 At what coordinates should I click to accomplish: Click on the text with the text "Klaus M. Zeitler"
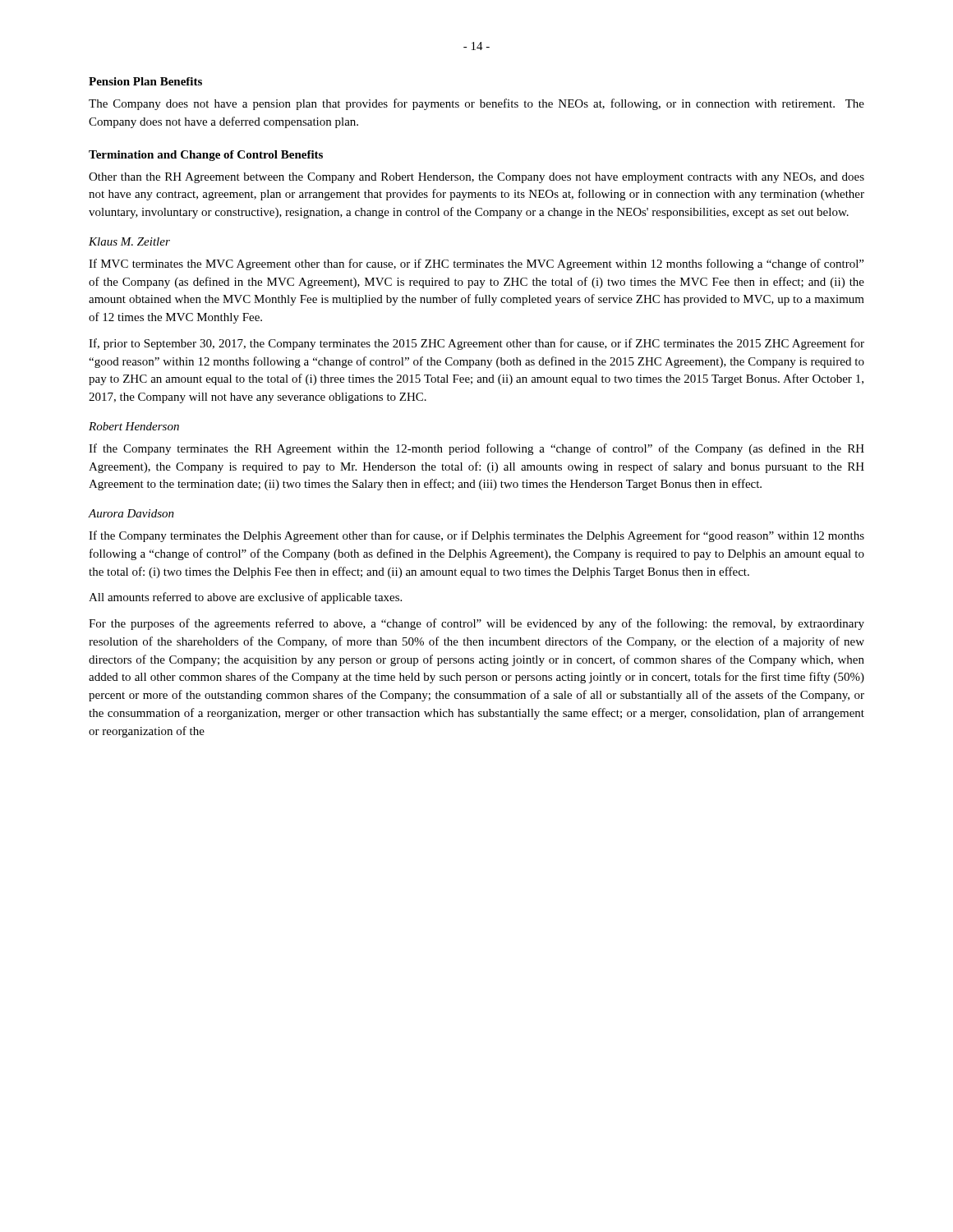(x=129, y=241)
